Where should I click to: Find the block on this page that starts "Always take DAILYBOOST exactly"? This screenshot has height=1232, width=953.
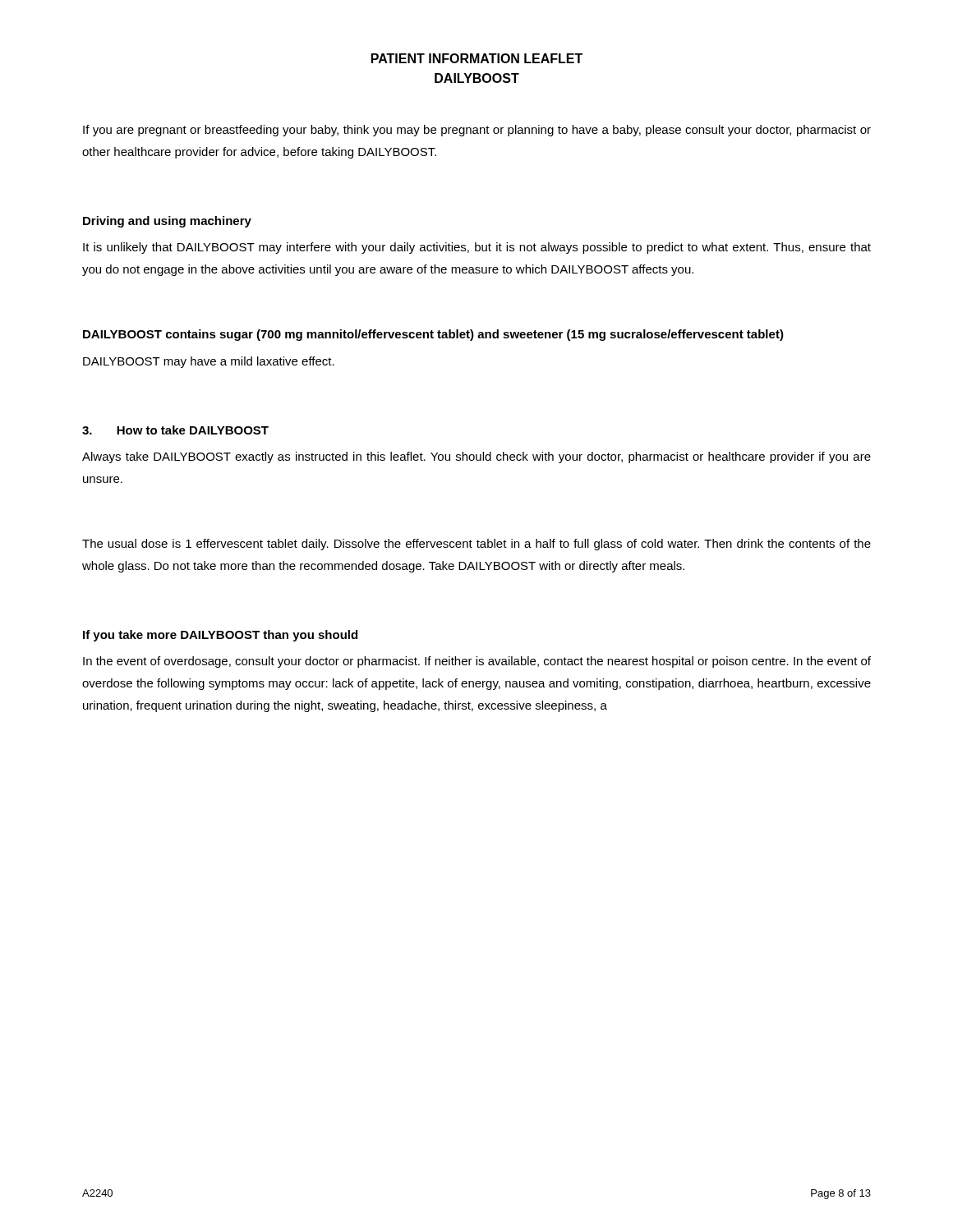pyautogui.click(x=476, y=467)
